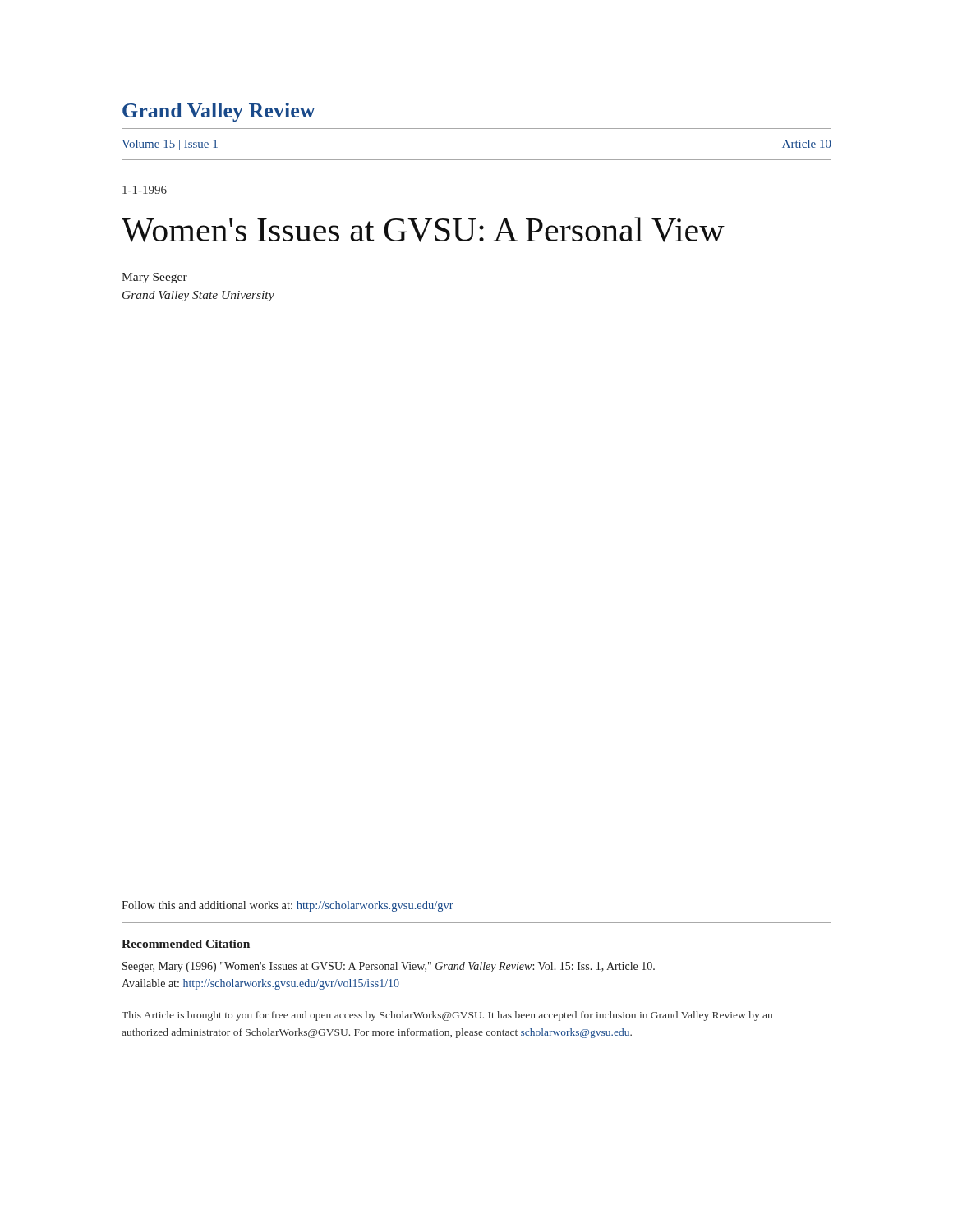Find the block on this page that starts "Seeger, Mary (1996) "Women's Issues at GVSU:"
The image size is (953, 1232).
(476, 975)
